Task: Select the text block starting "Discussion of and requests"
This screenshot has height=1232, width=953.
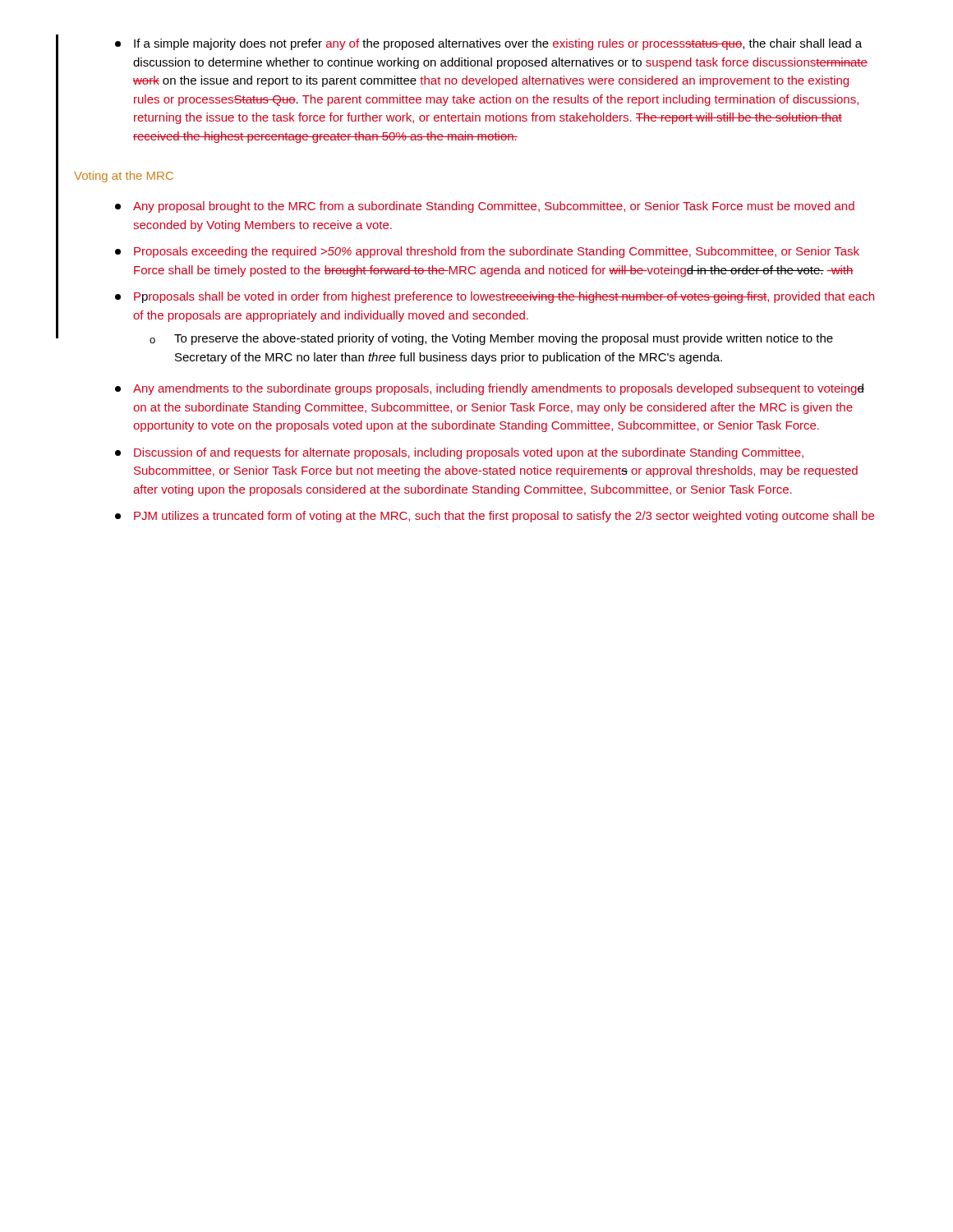Action: [x=497, y=471]
